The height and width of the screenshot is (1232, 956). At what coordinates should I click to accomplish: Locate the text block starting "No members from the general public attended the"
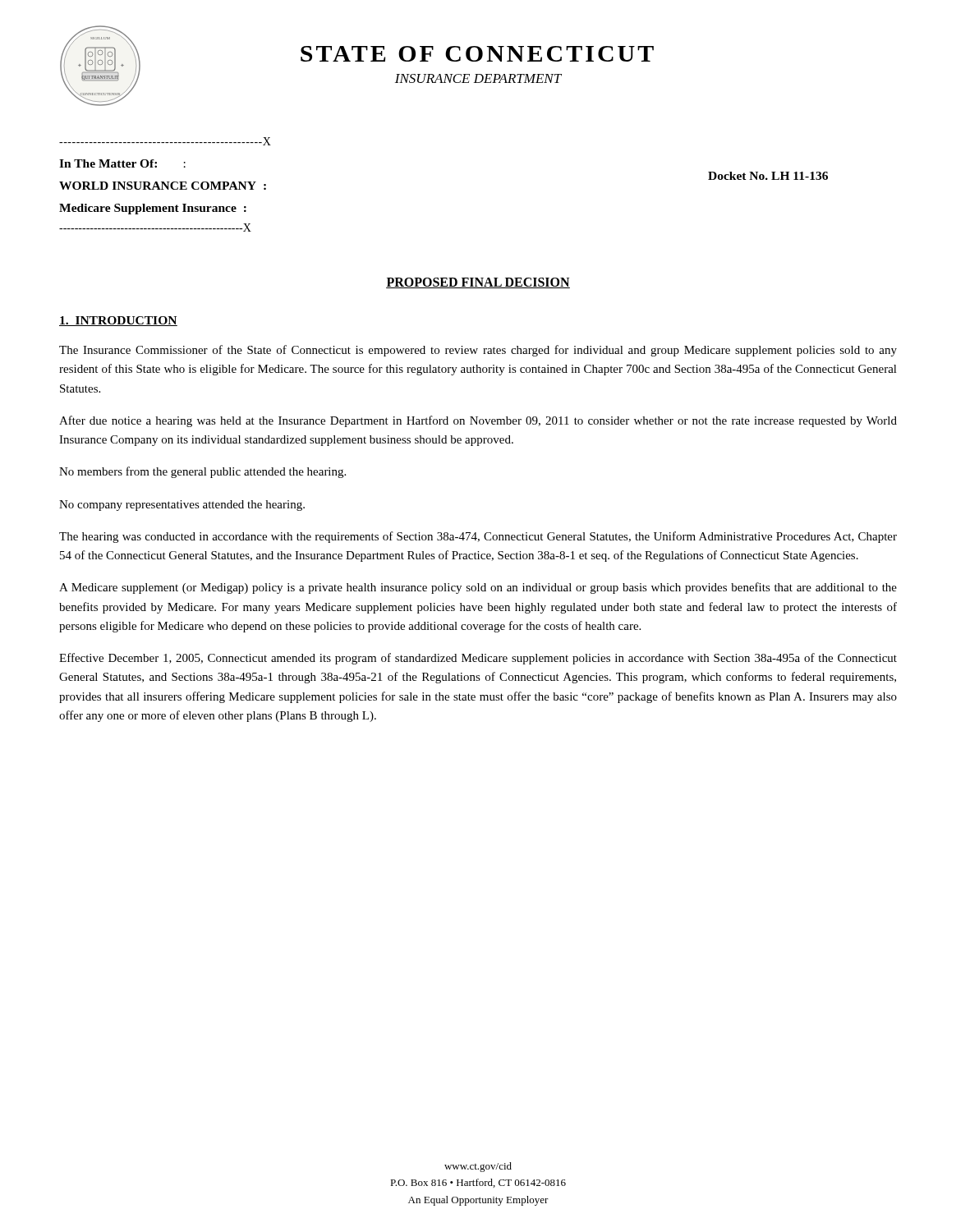click(x=203, y=472)
